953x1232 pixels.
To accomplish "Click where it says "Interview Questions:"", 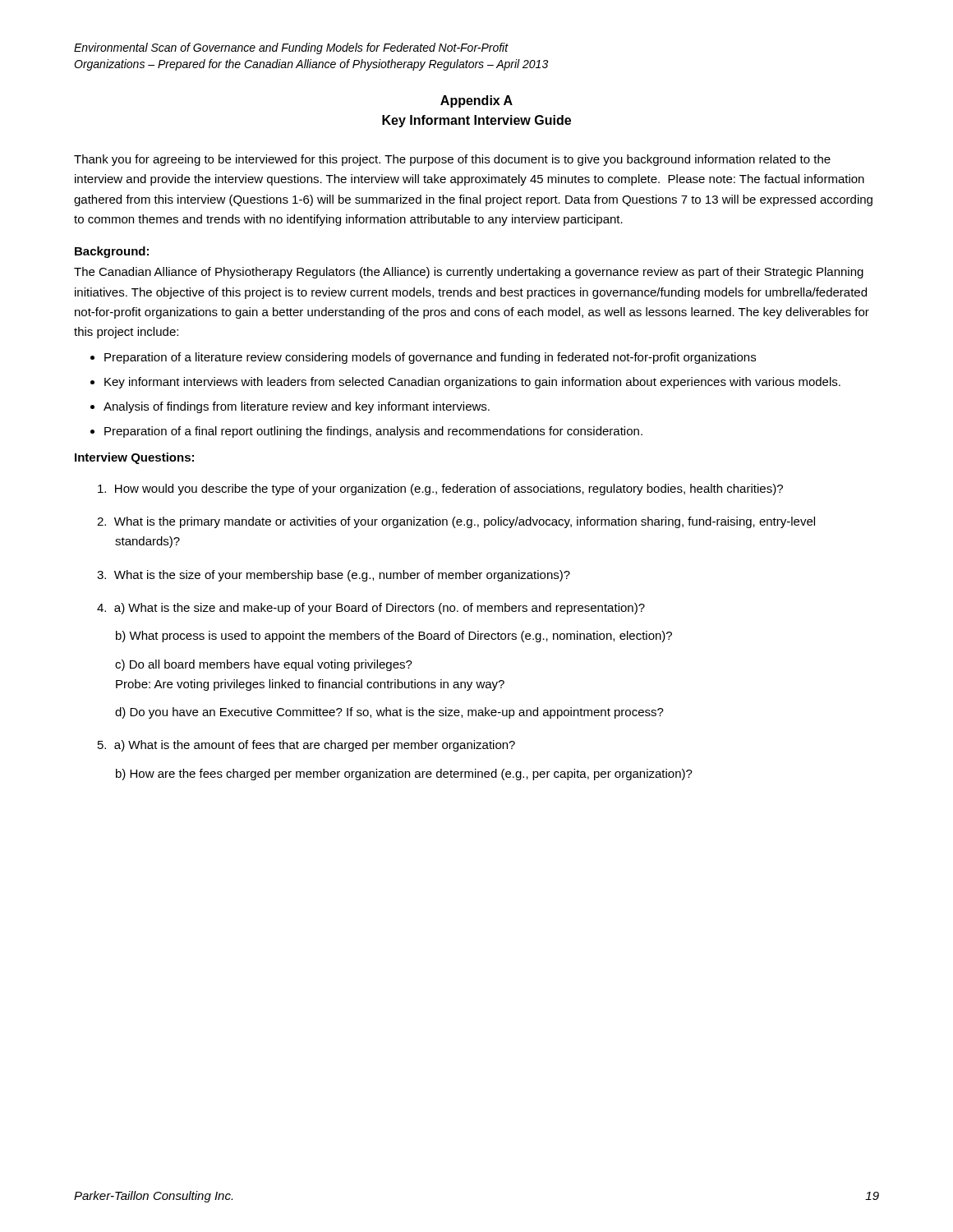I will 135,457.
